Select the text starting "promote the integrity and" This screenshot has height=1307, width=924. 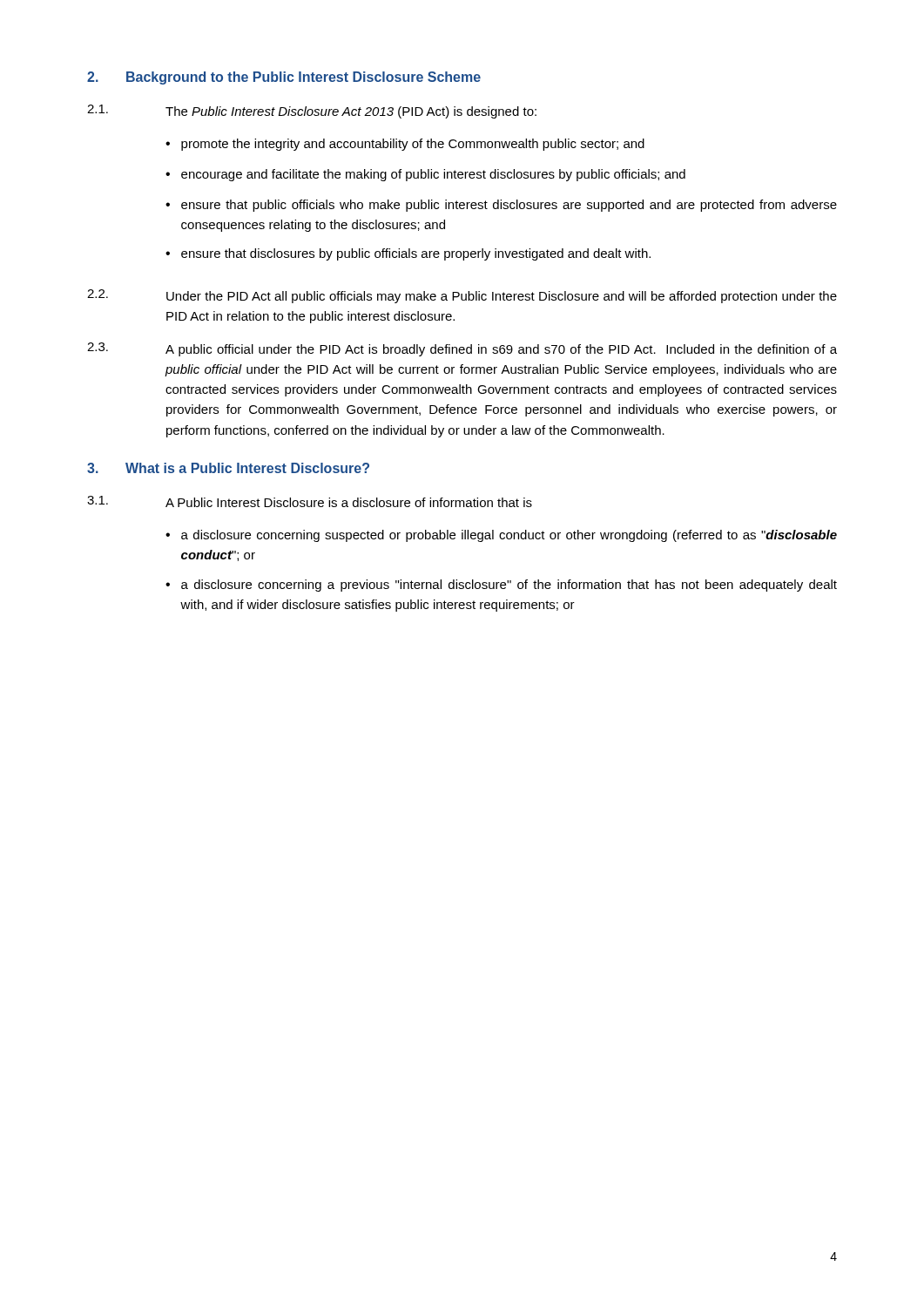point(413,144)
